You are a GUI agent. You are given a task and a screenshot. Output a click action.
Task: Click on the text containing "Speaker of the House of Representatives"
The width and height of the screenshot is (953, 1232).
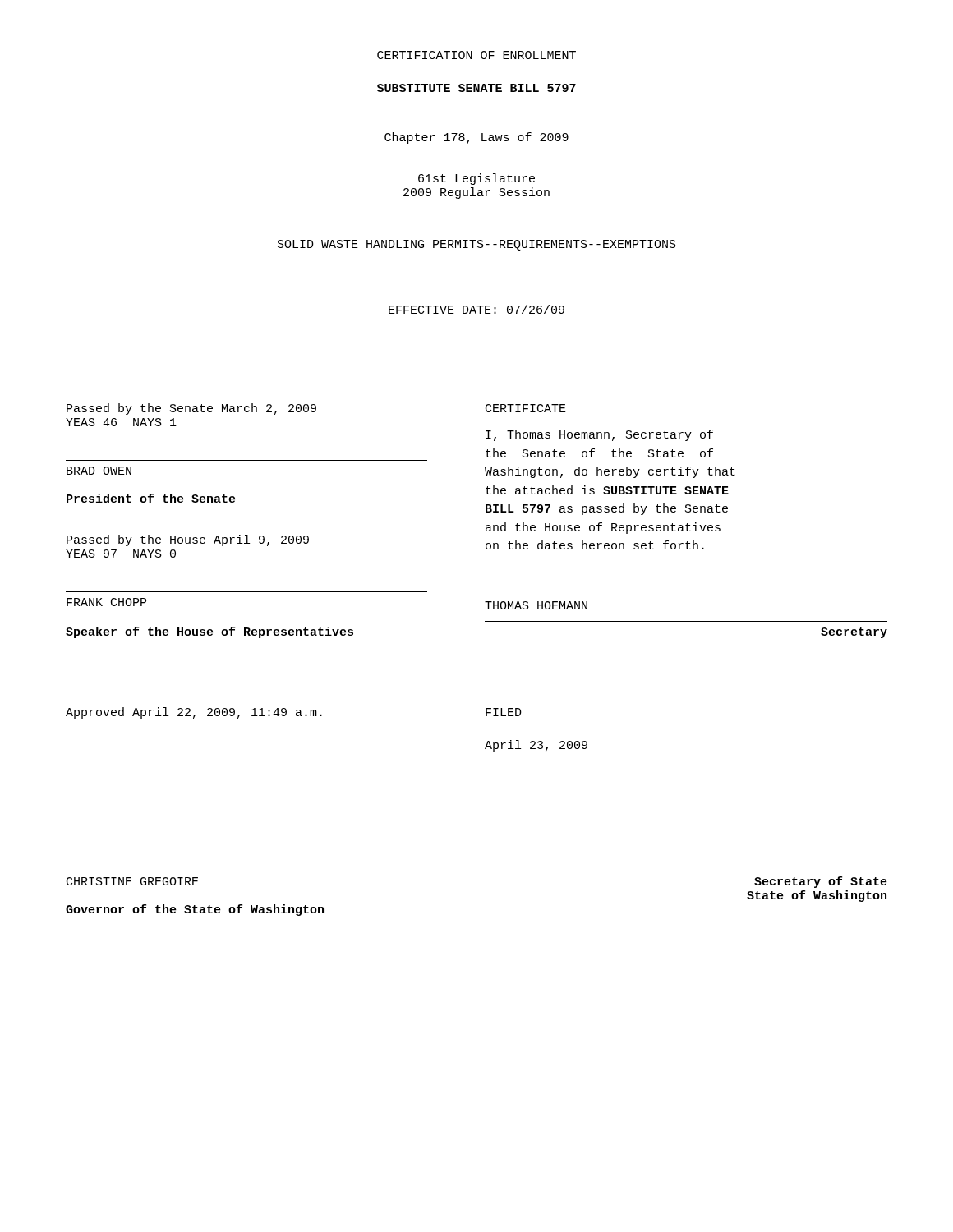coord(210,633)
